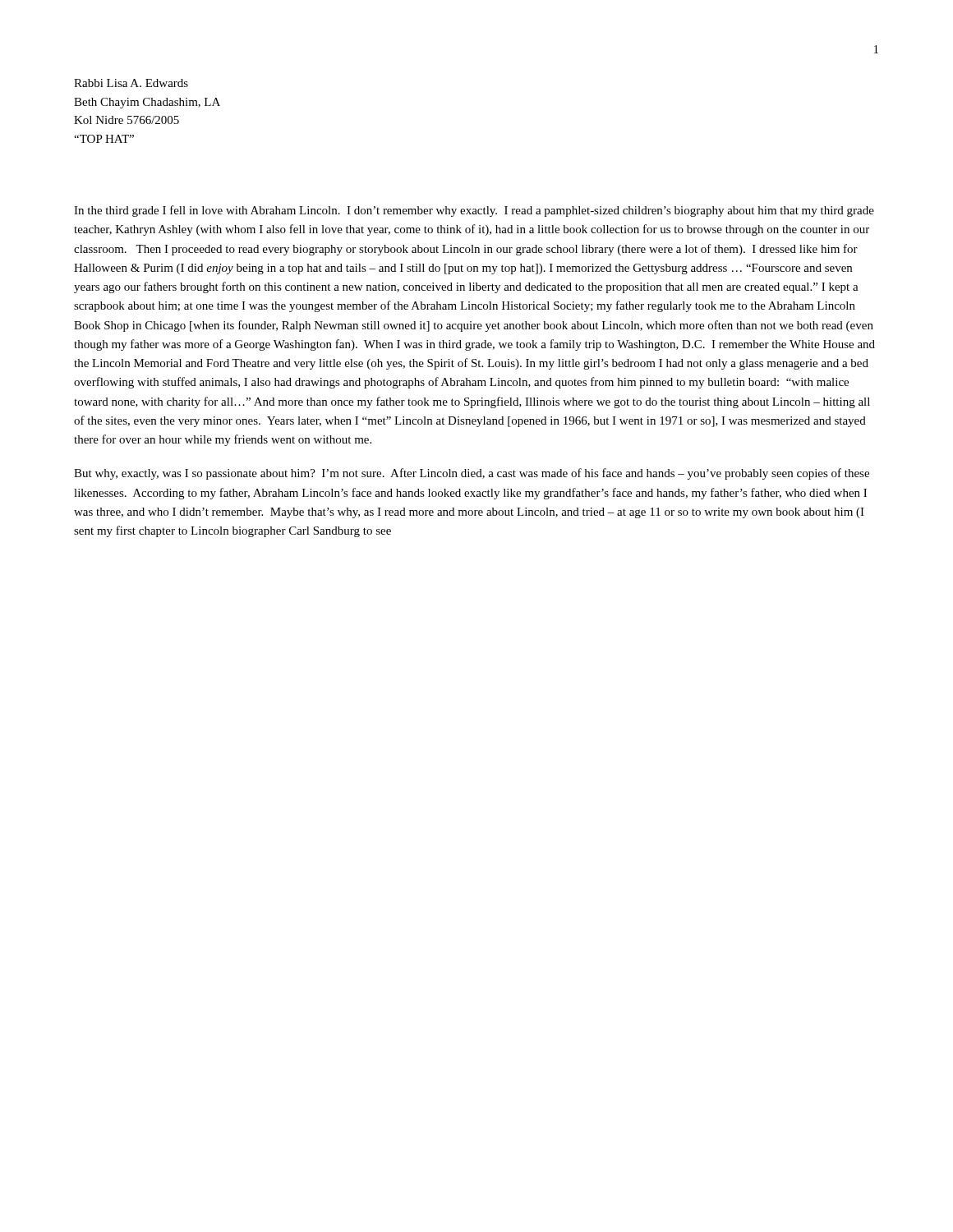
Task: Find the element starting "Rabbi Lisa A. Edwards"
Action: click(x=147, y=111)
